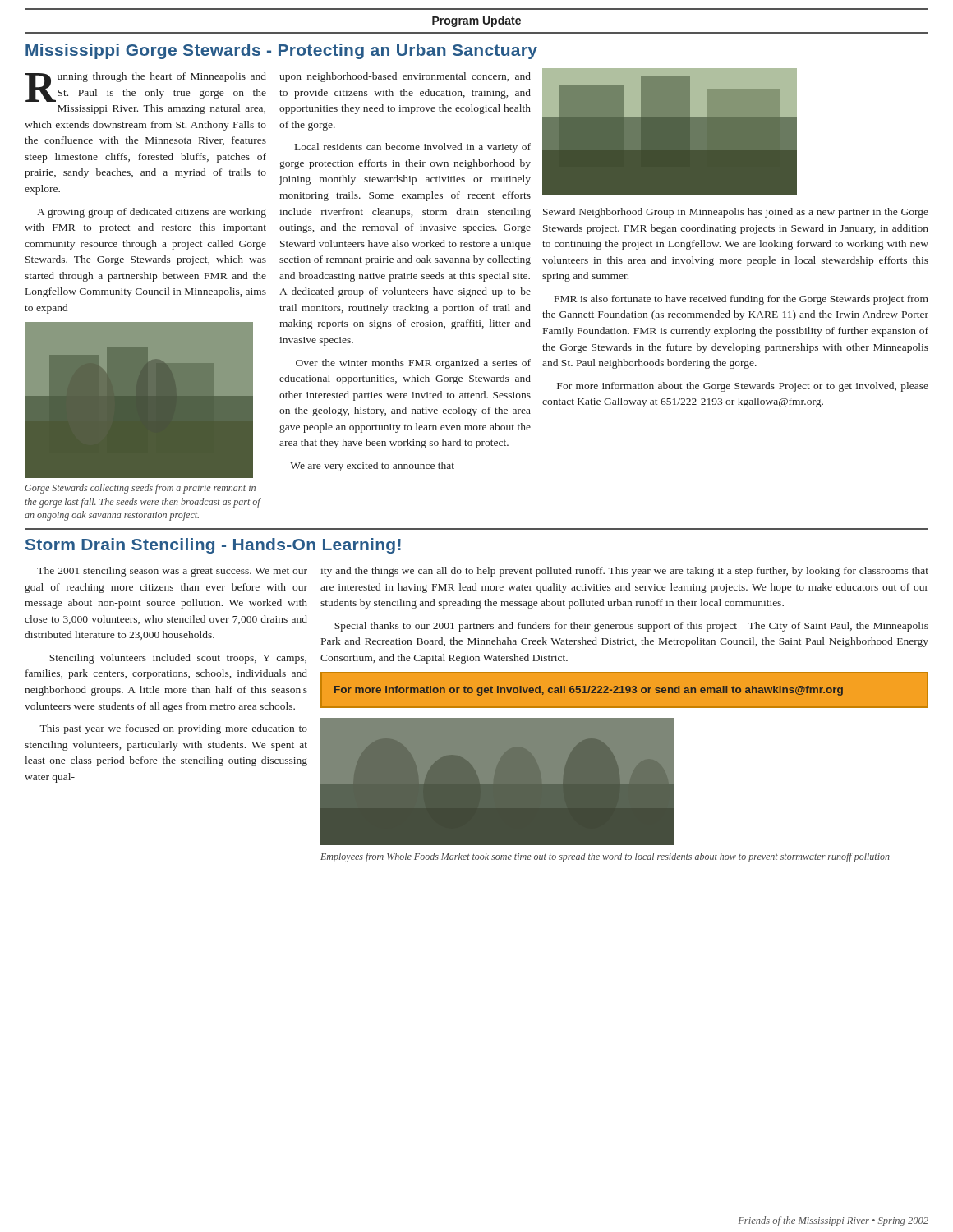Click the title that begins "Mississippi Gorge Stewards"

[x=281, y=50]
